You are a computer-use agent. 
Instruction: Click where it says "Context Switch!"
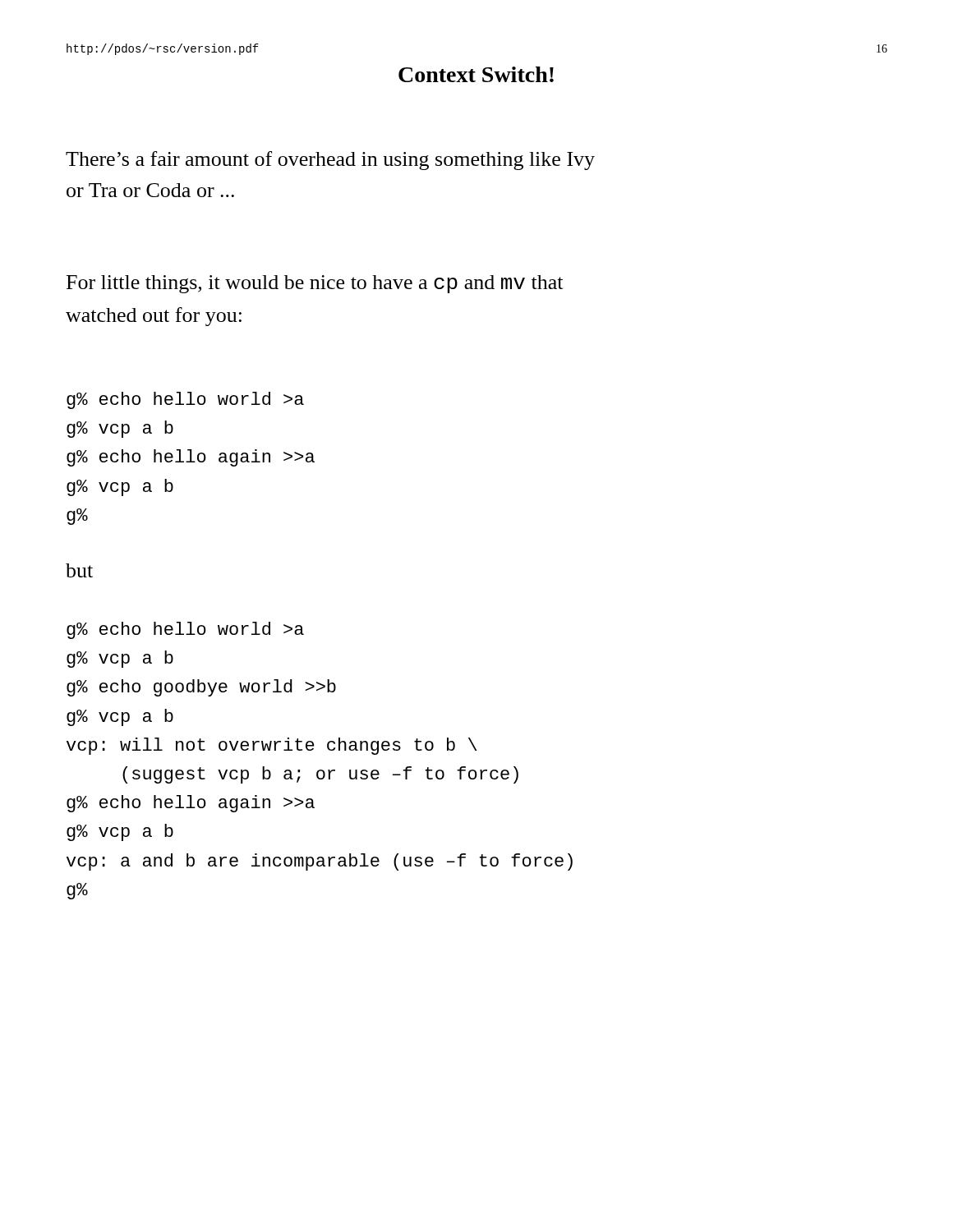point(476,74)
